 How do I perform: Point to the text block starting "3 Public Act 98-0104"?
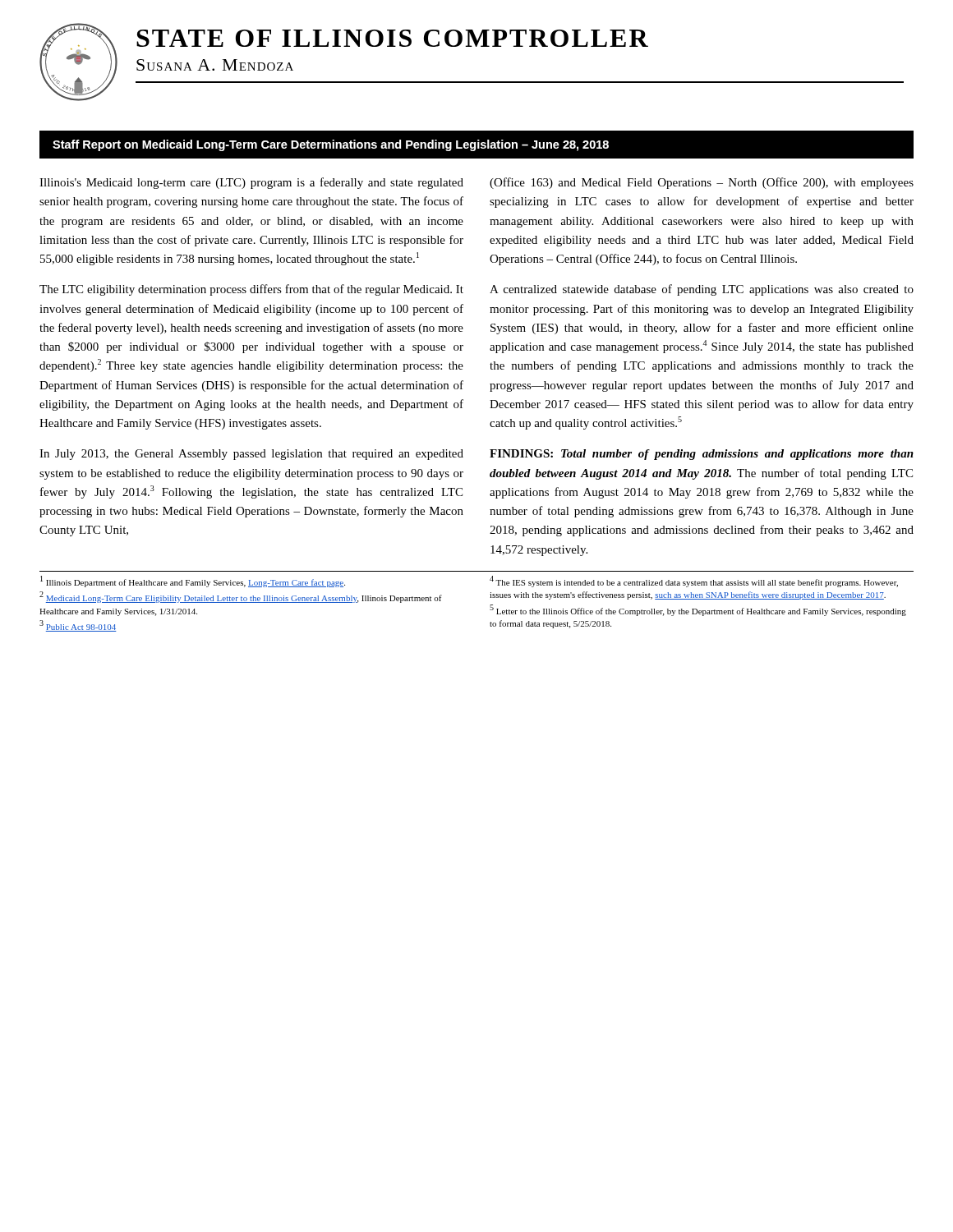pyautogui.click(x=78, y=626)
